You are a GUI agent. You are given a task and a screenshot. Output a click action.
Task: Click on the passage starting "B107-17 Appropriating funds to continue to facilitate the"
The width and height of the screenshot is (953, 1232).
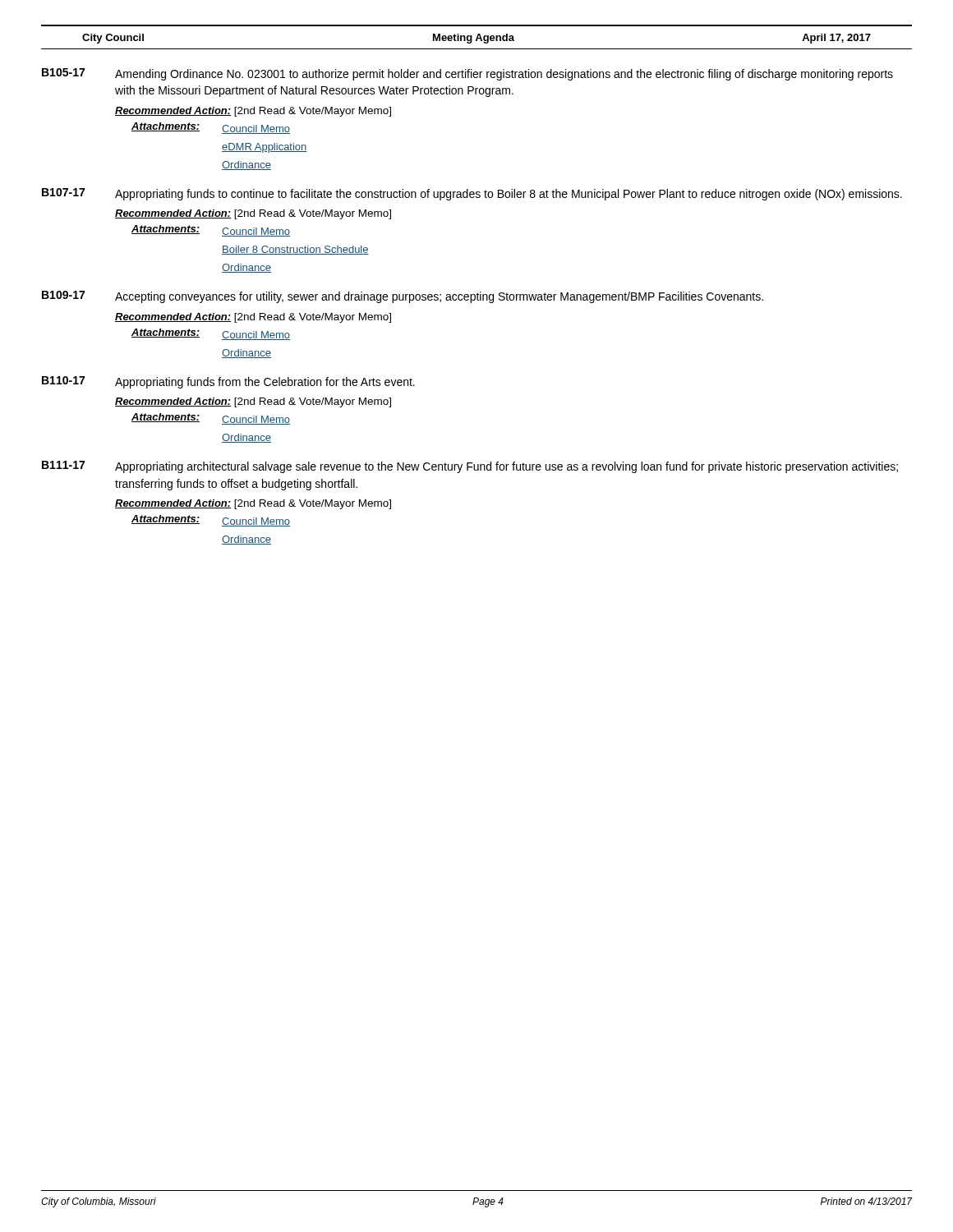(472, 194)
